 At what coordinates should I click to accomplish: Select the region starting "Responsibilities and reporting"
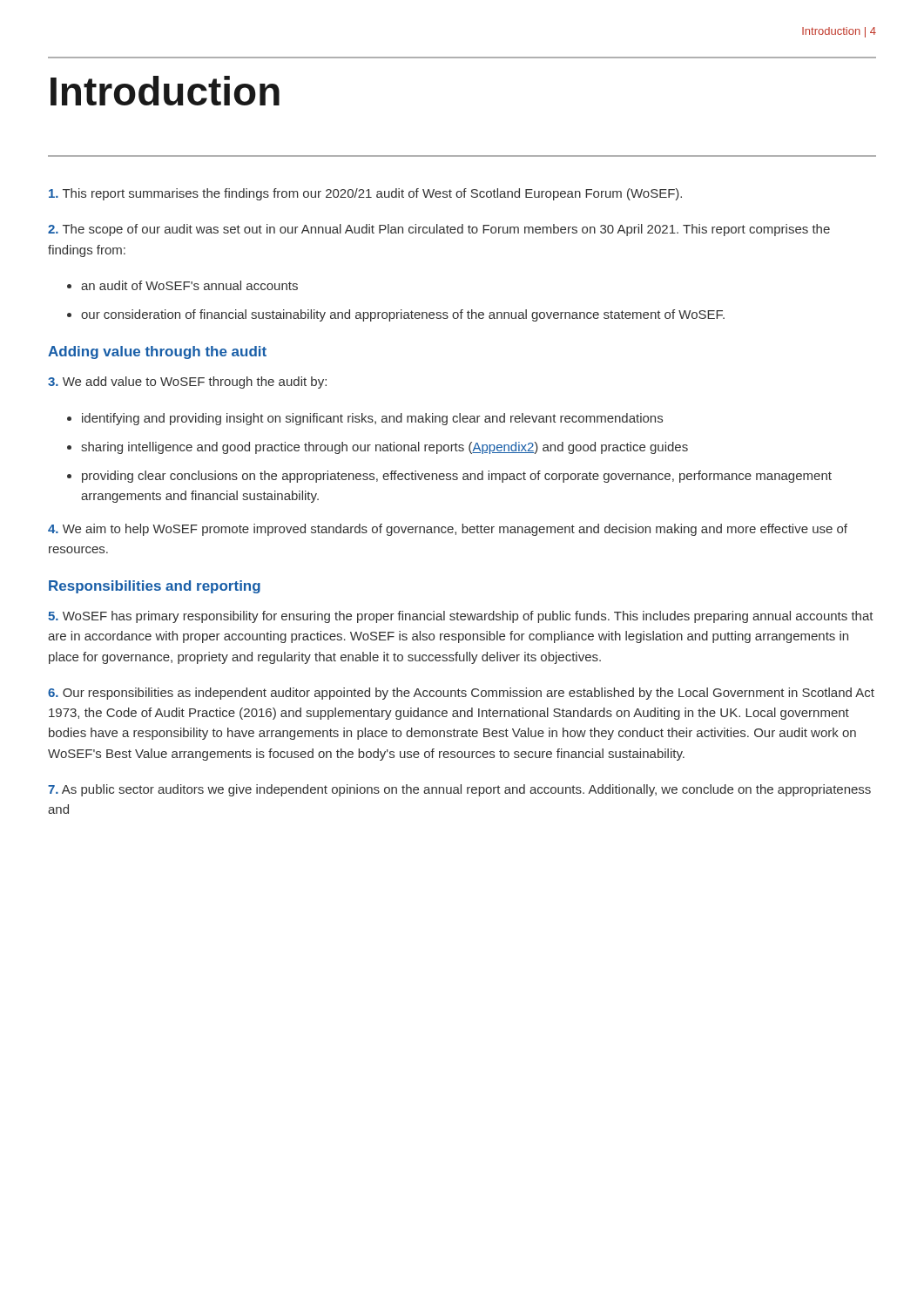154,586
